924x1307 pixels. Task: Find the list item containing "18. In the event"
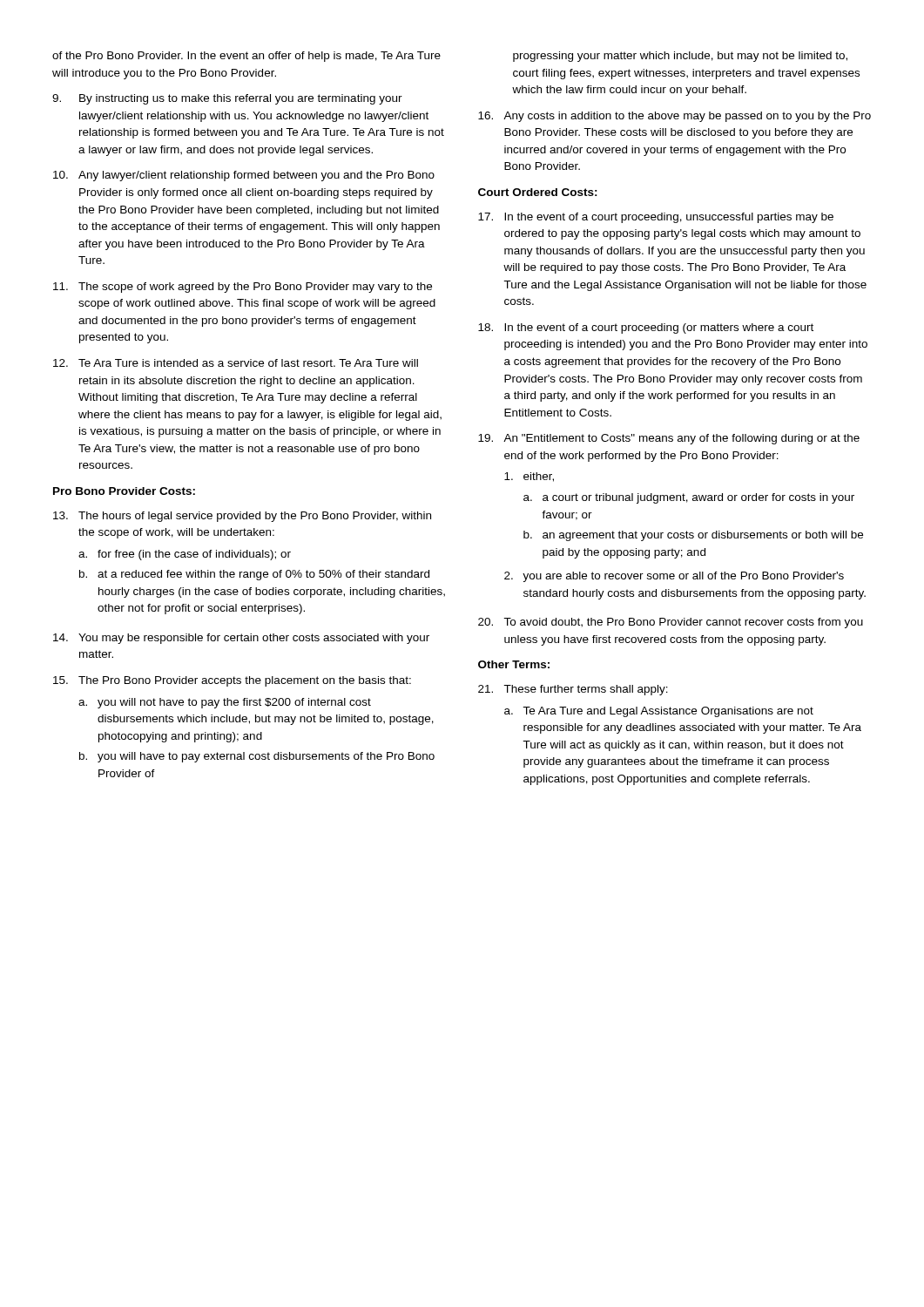pos(675,370)
